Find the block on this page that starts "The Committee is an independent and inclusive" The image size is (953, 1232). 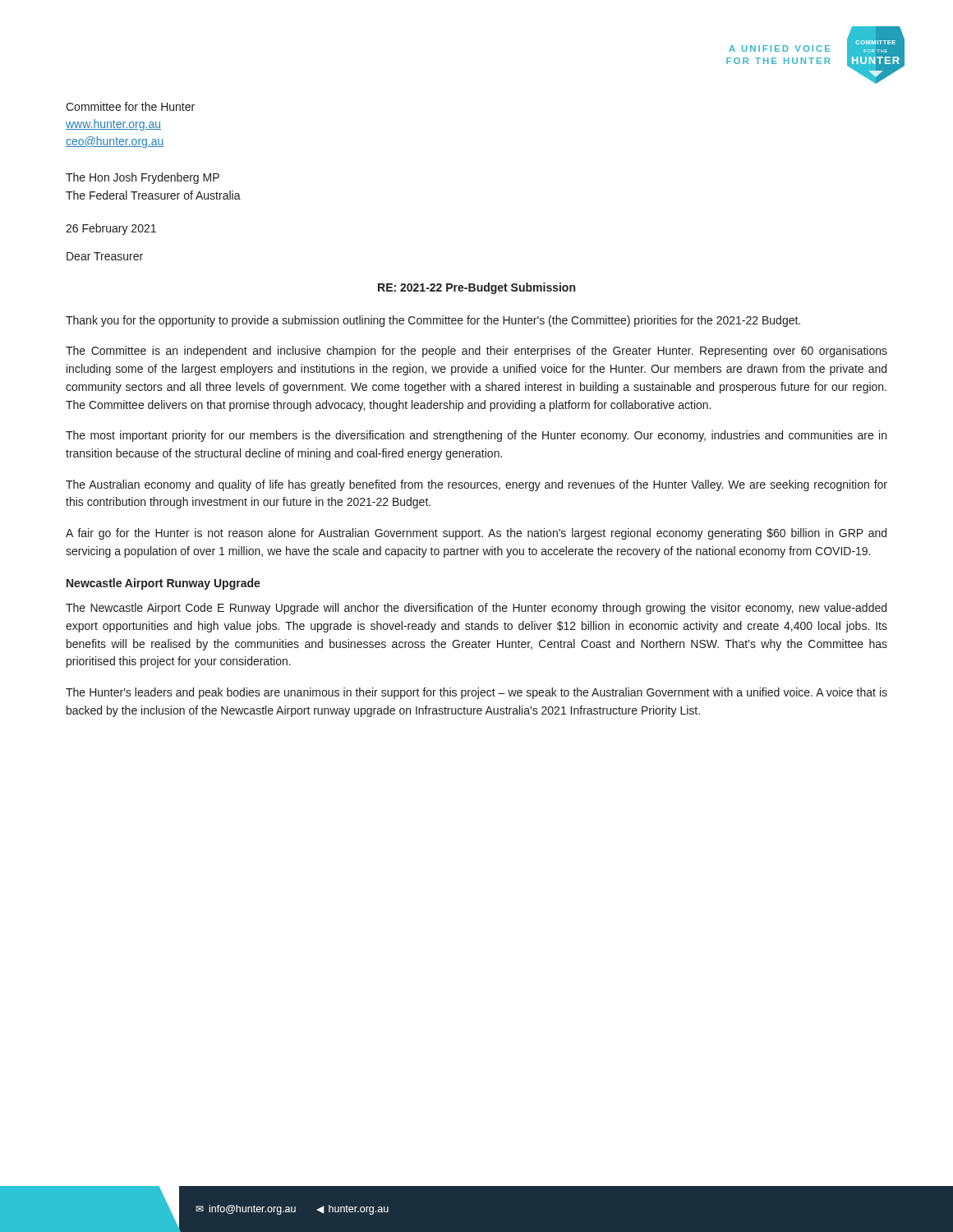click(476, 378)
